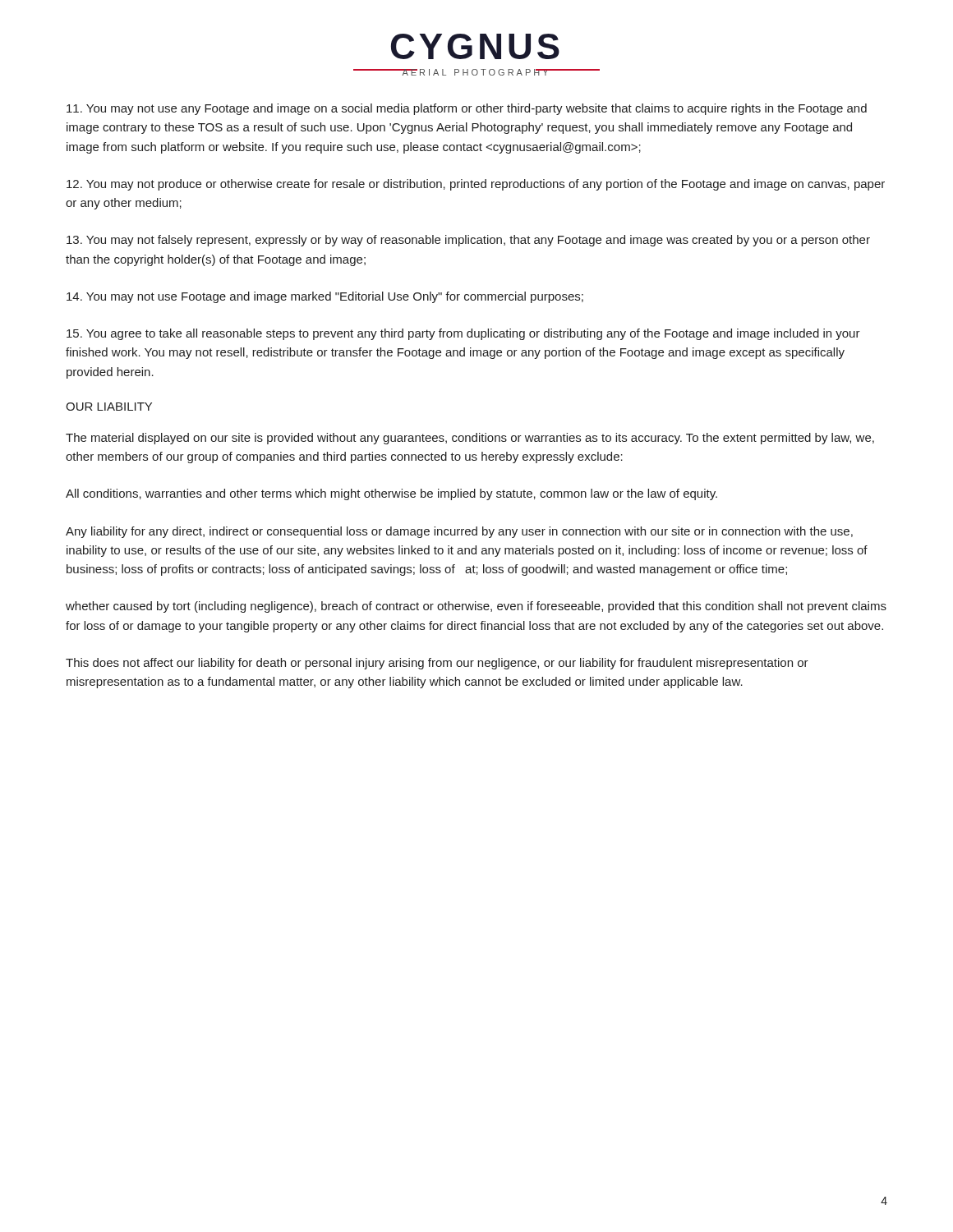Point to the block starting "You agree to take all reasonable"
Screen dimensions: 1232x953
pyautogui.click(x=463, y=352)
